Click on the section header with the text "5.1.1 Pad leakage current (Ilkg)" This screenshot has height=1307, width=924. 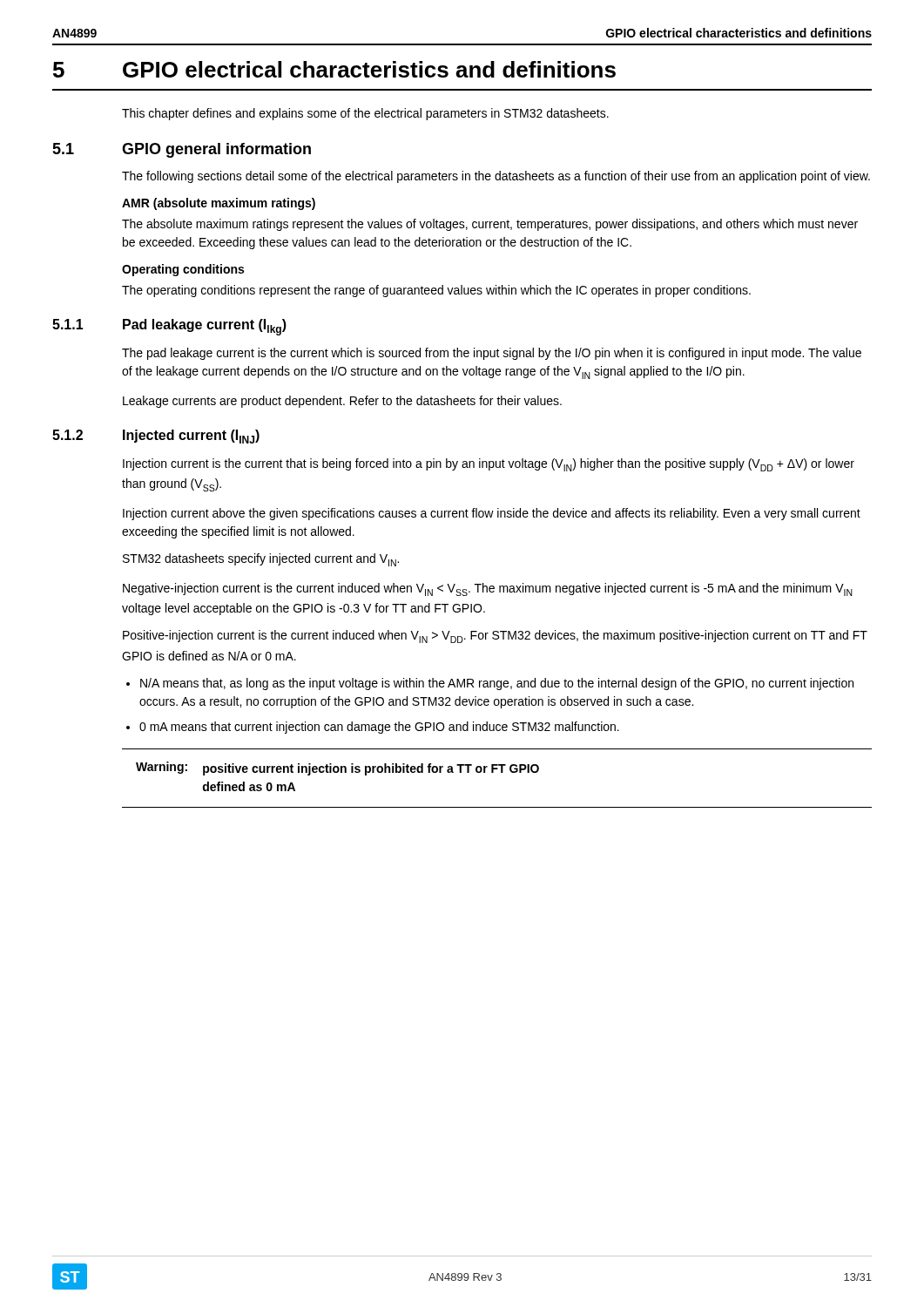pyautogui.click(x=169, y=327)
